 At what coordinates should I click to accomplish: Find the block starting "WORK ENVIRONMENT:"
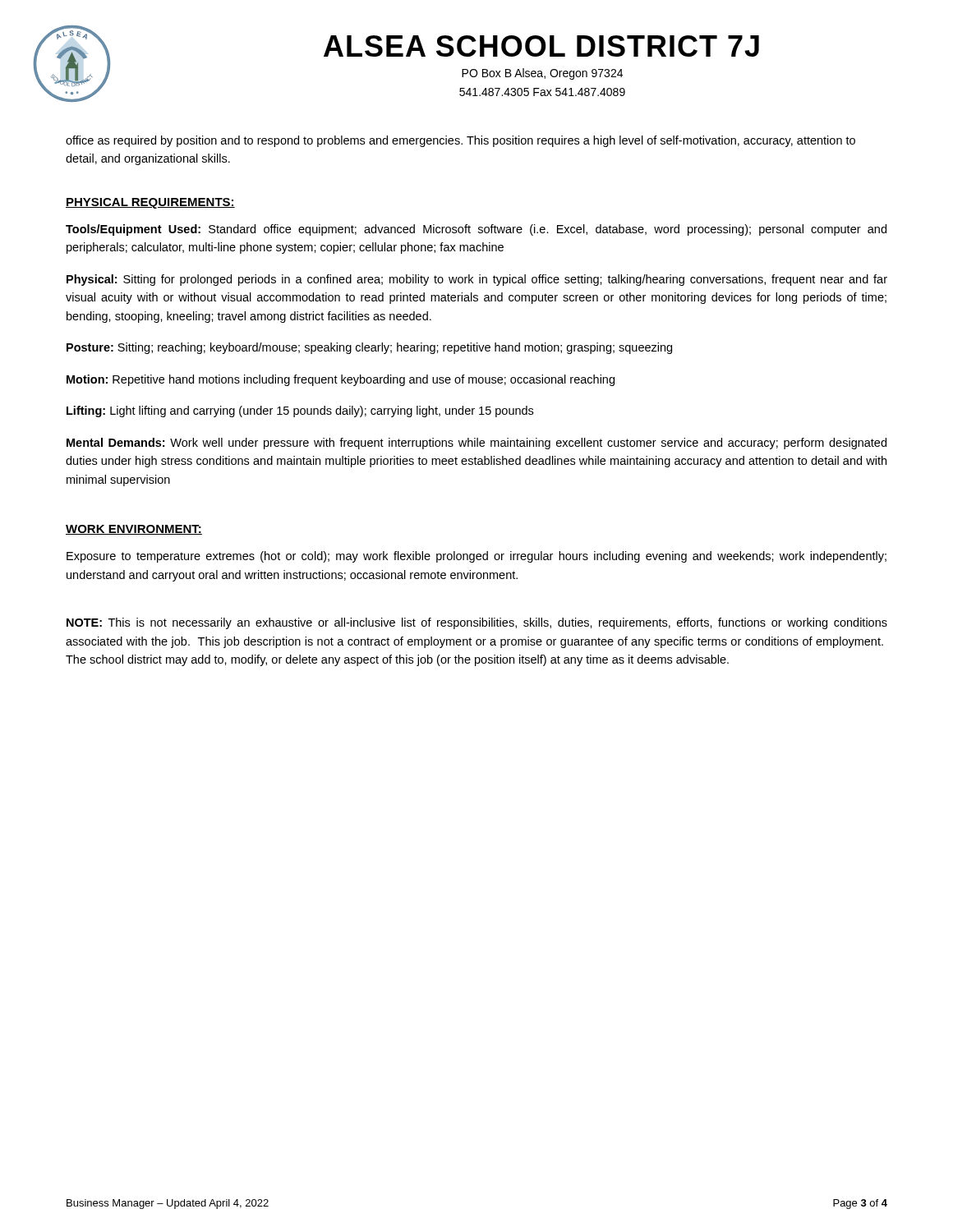[134, 529]
